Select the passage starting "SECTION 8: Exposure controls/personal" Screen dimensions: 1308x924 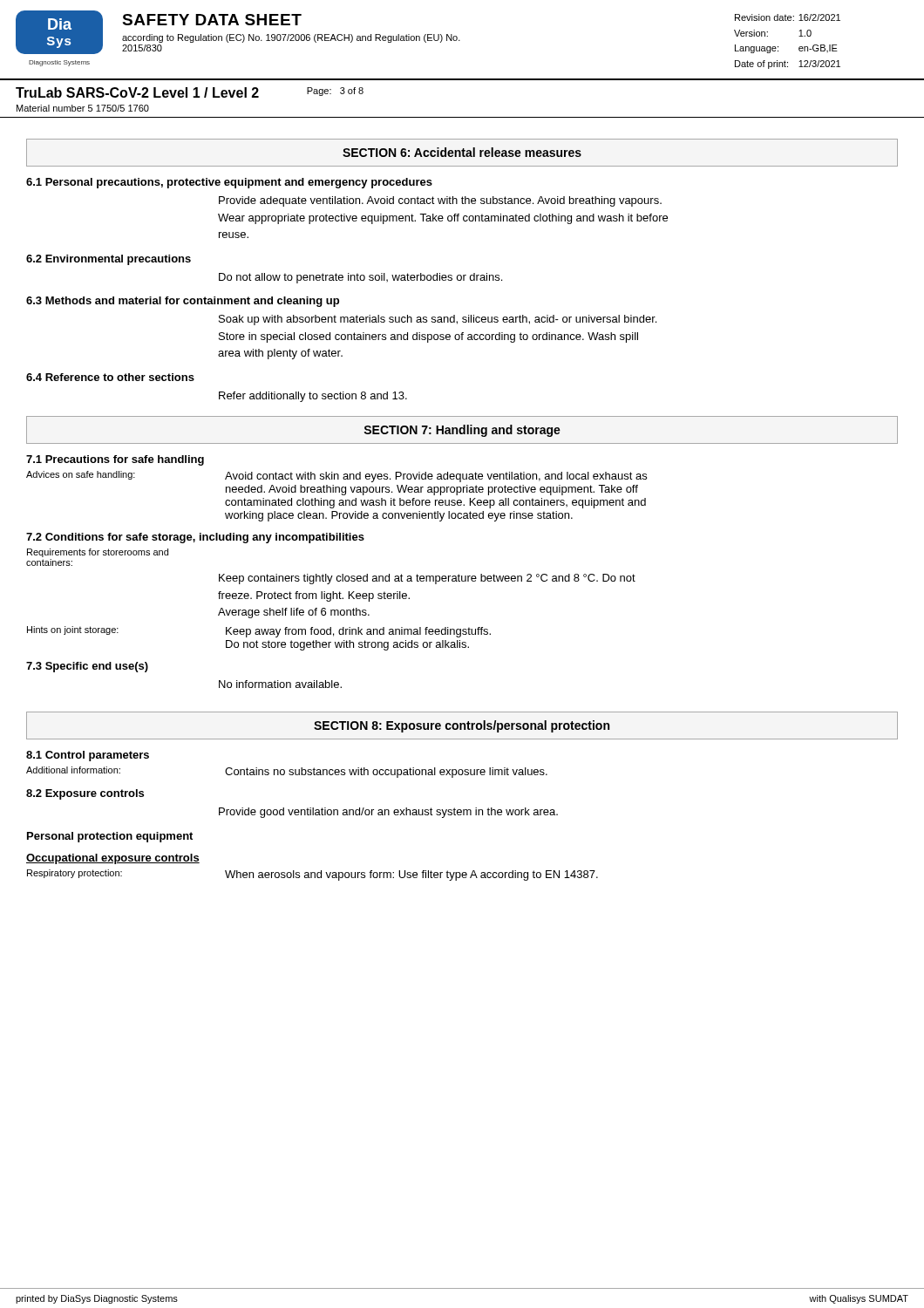tap(462, 726)
